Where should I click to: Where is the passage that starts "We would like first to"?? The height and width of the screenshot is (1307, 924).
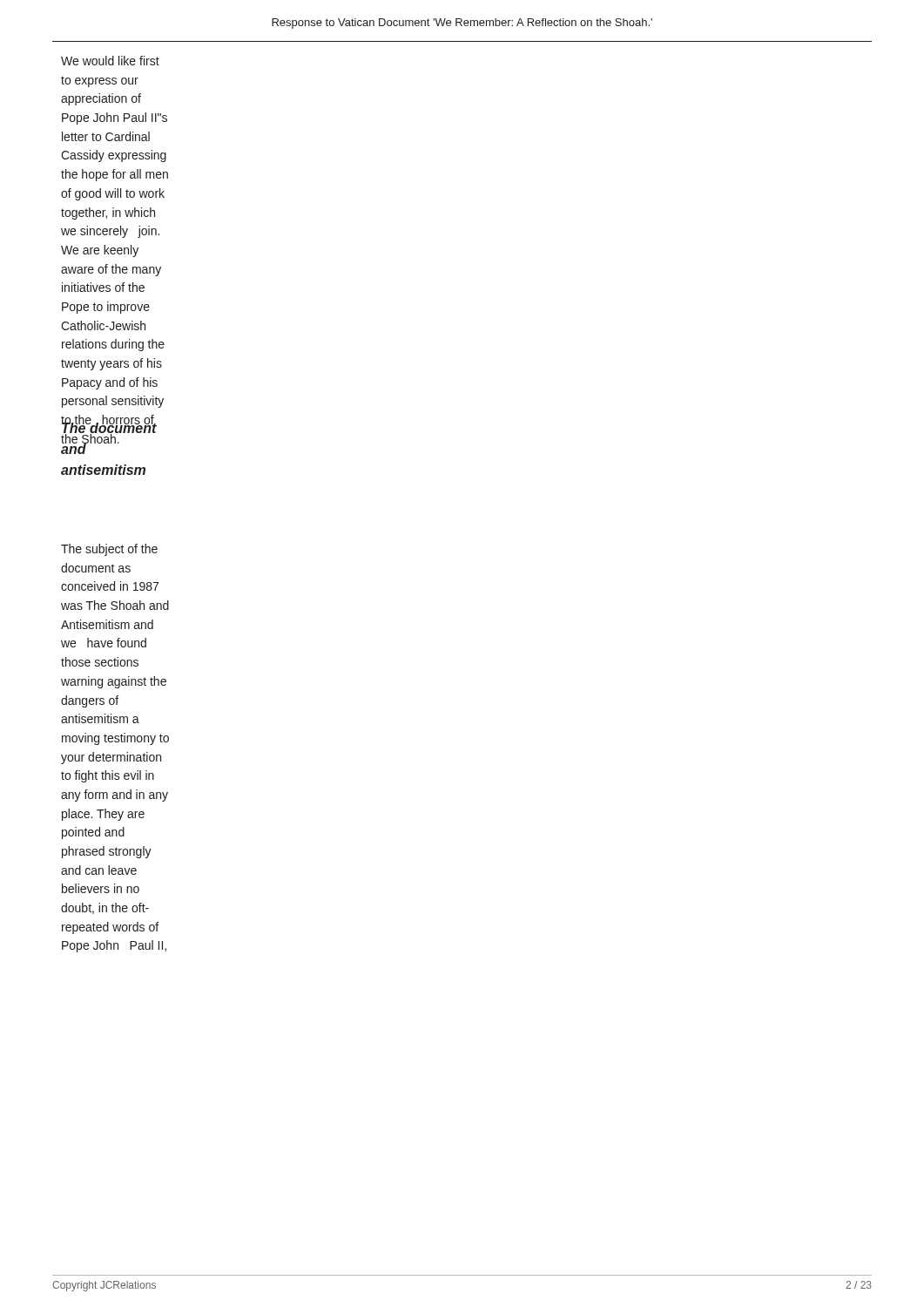pyautogui.click(x=115, y=250)
